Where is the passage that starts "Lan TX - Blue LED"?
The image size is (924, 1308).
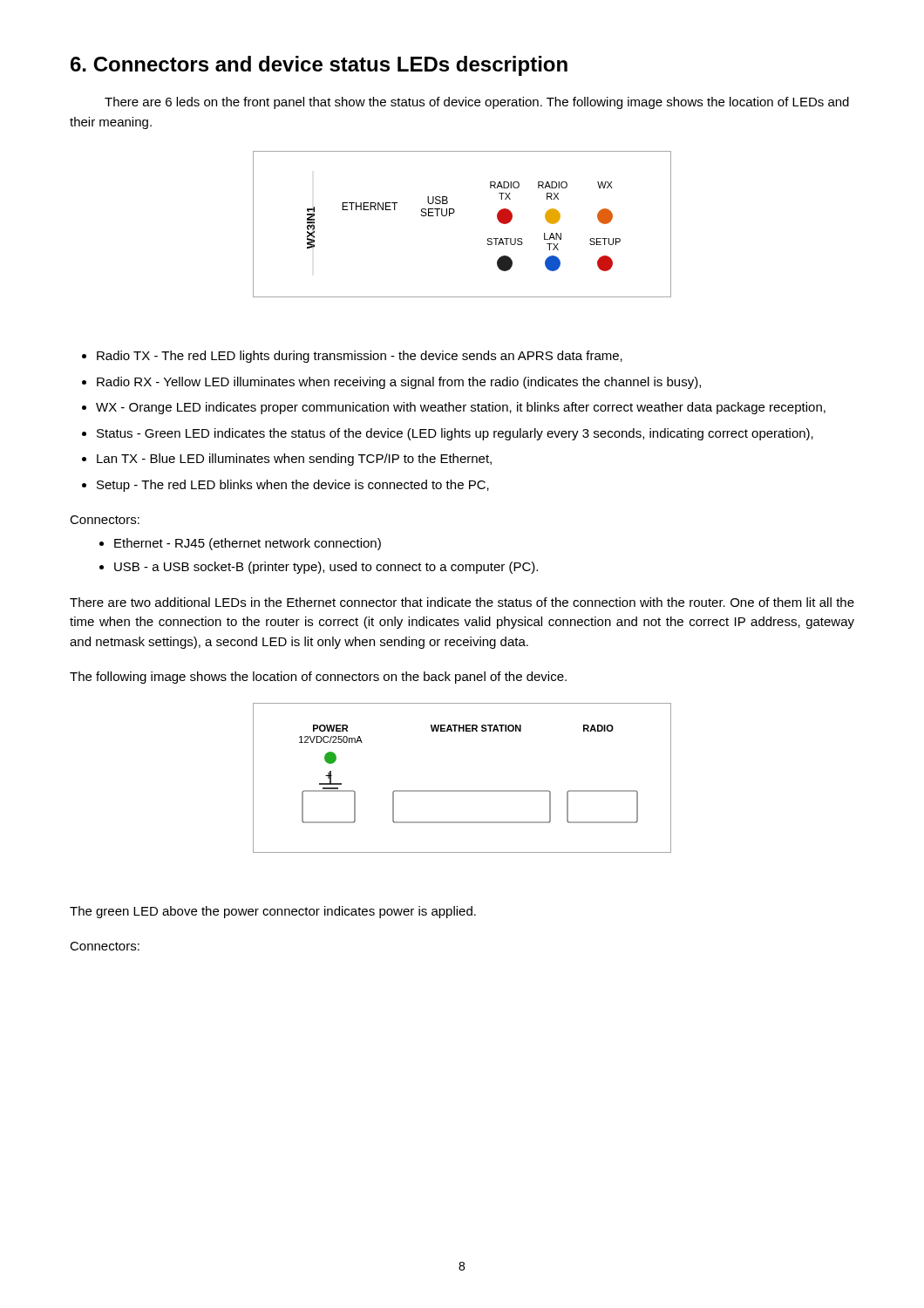click(475, 459)
